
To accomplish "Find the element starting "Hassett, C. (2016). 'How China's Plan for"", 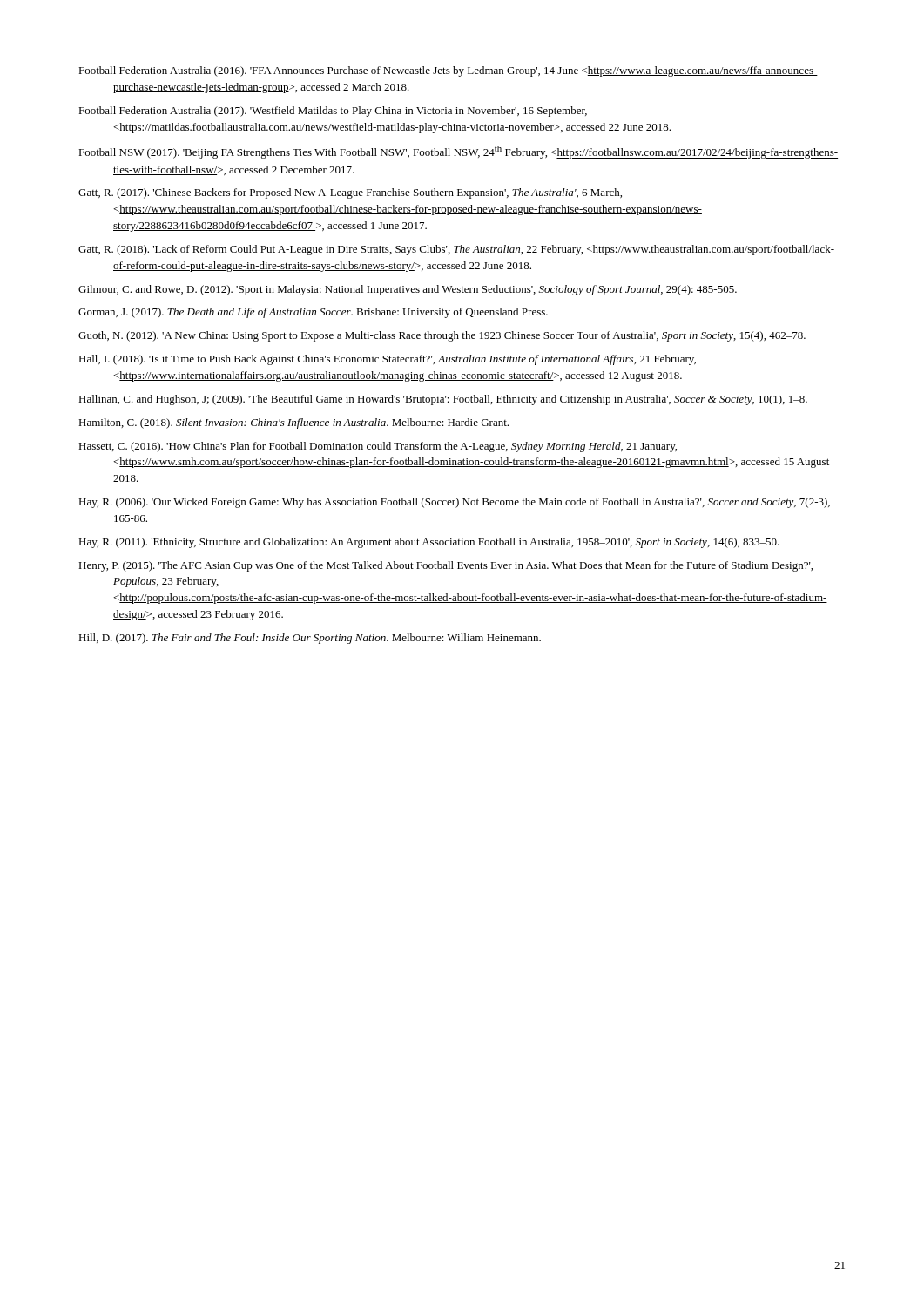I will (x=454, y=462).
